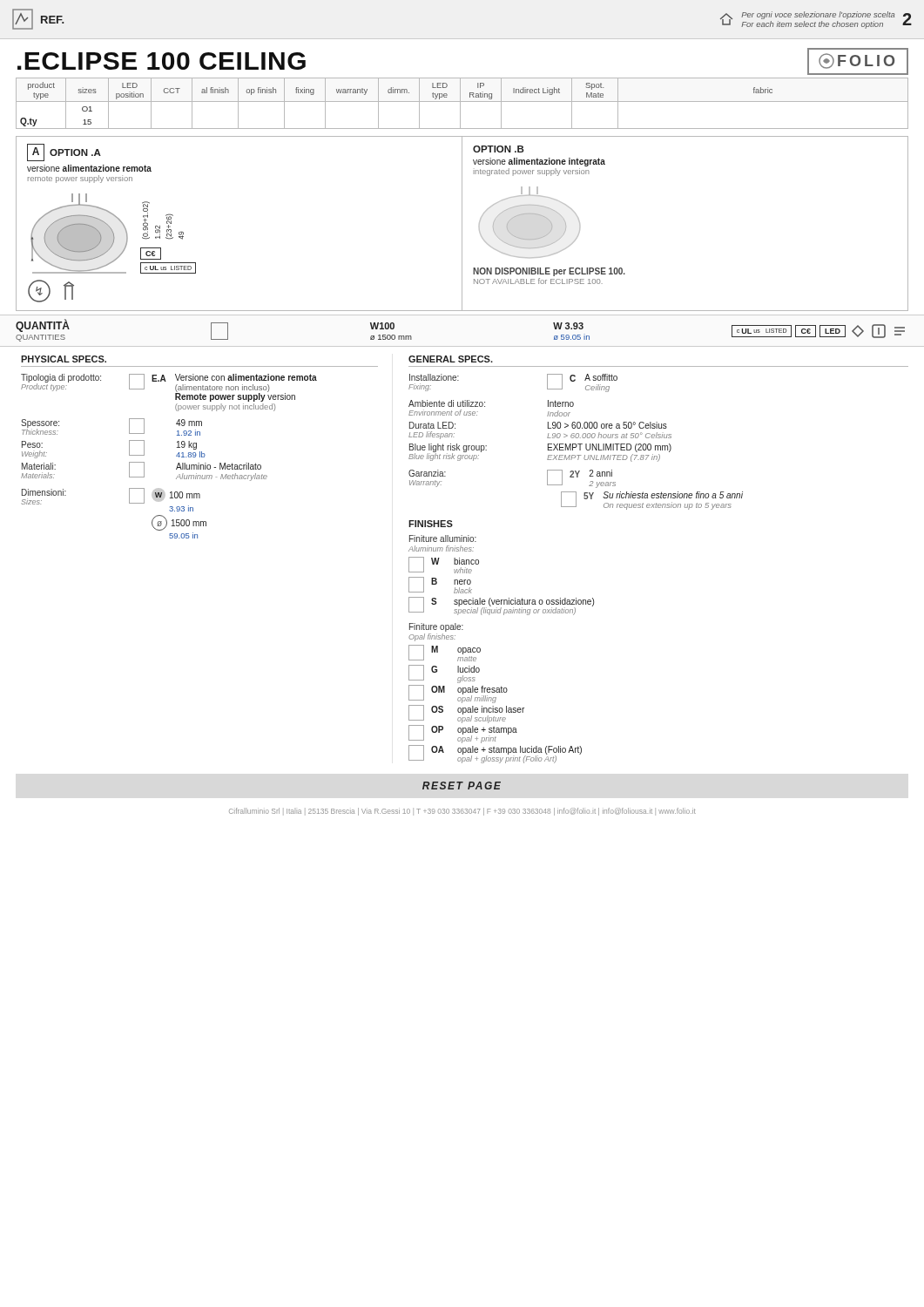The height and width of the screenshot is (1307, 924).
Task: Locate the block of text that opens with "Installazione: Fixing: C"
Action: pyautogui.click(x=427, y=380)
